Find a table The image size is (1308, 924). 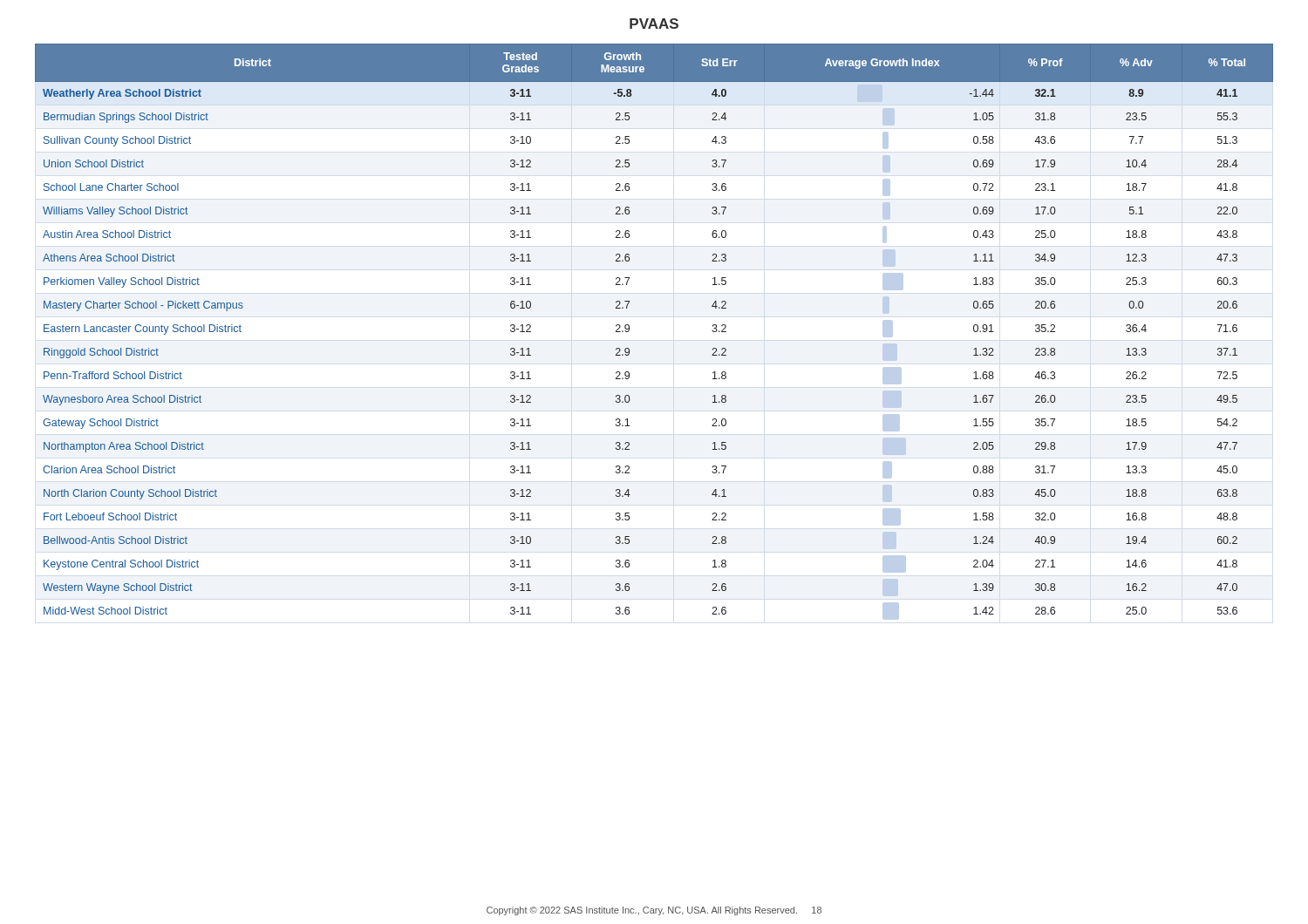coord(654,333)
